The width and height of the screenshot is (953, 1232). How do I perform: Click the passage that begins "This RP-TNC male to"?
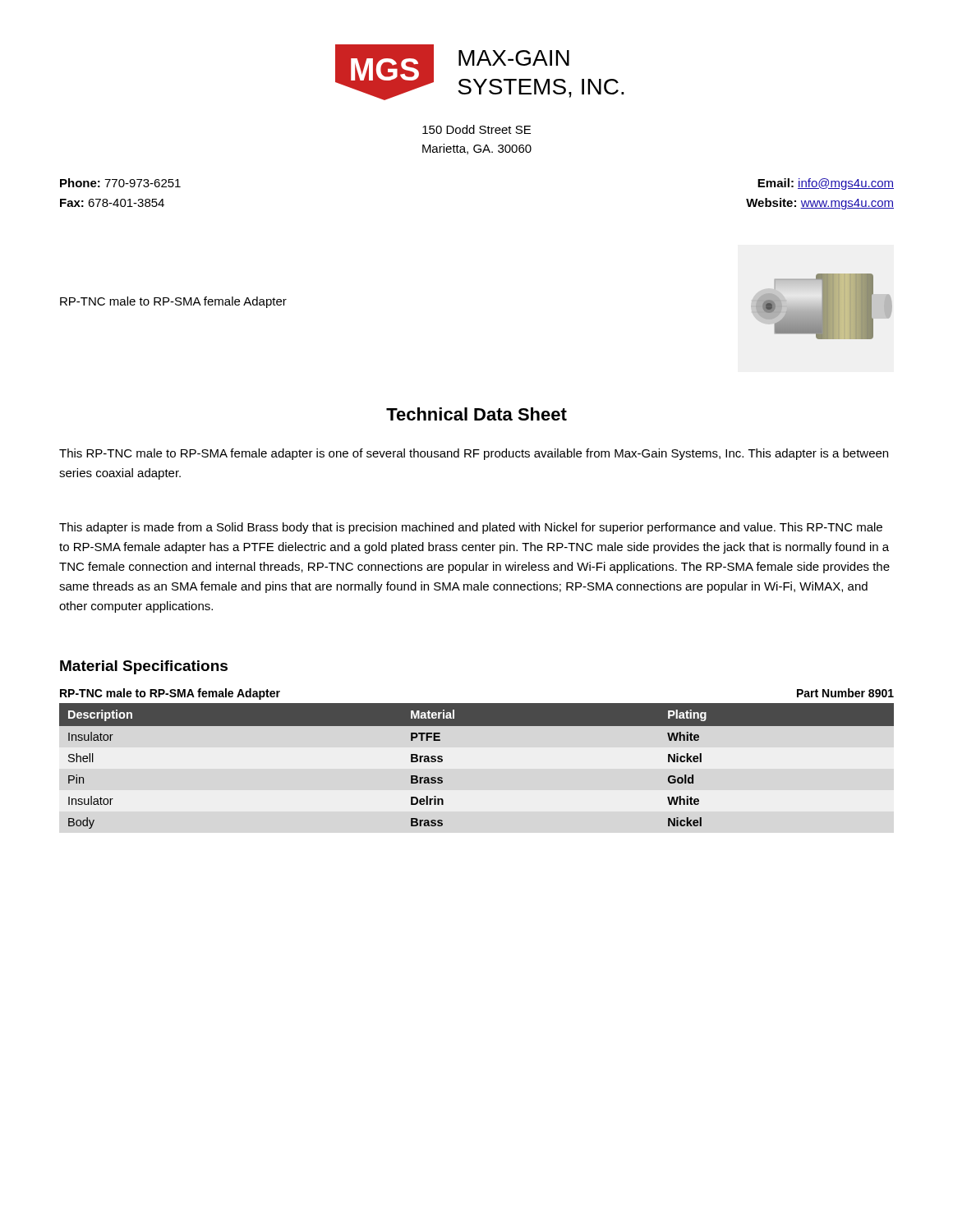point(476,463)
